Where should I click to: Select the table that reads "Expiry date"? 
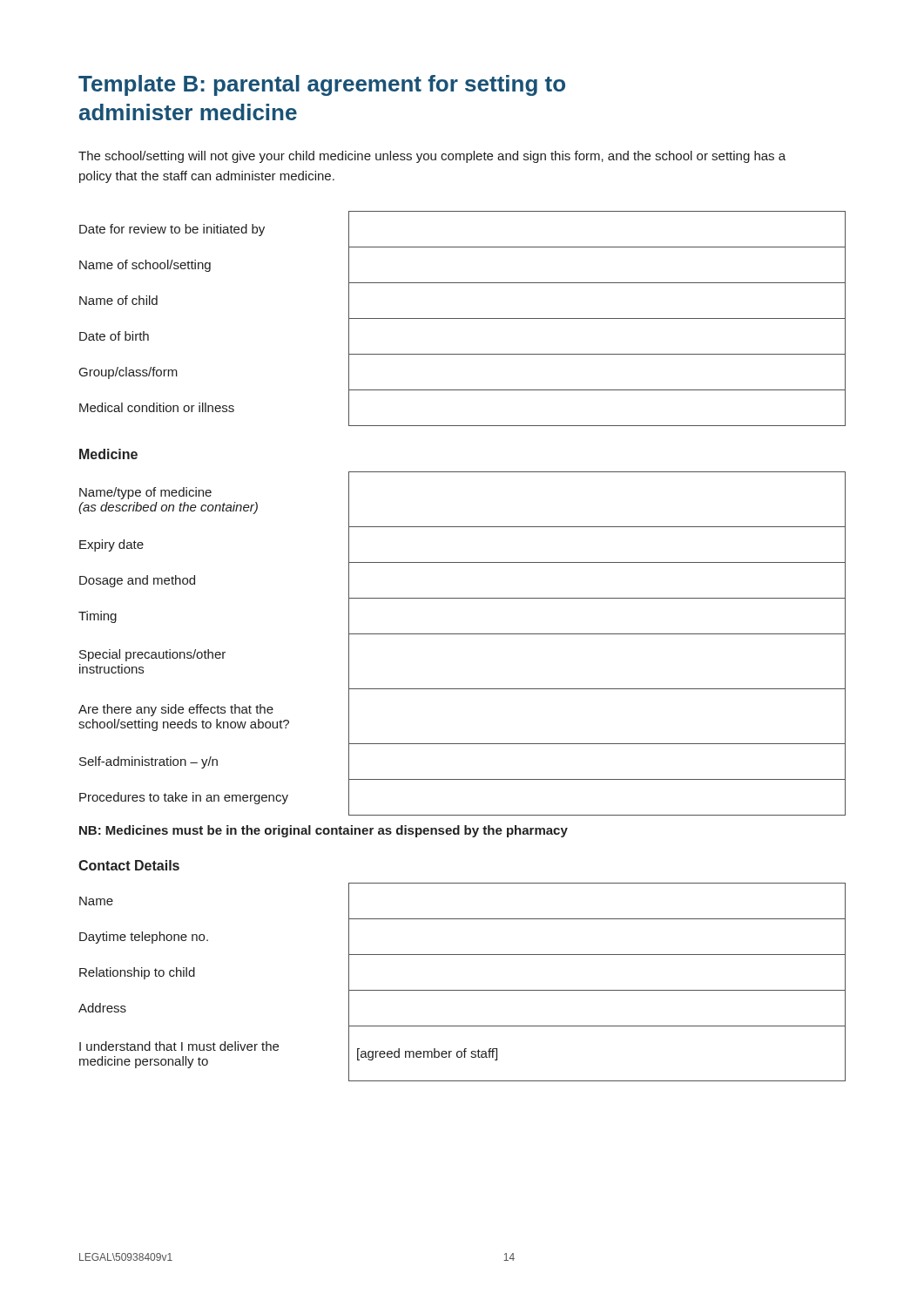462,643
